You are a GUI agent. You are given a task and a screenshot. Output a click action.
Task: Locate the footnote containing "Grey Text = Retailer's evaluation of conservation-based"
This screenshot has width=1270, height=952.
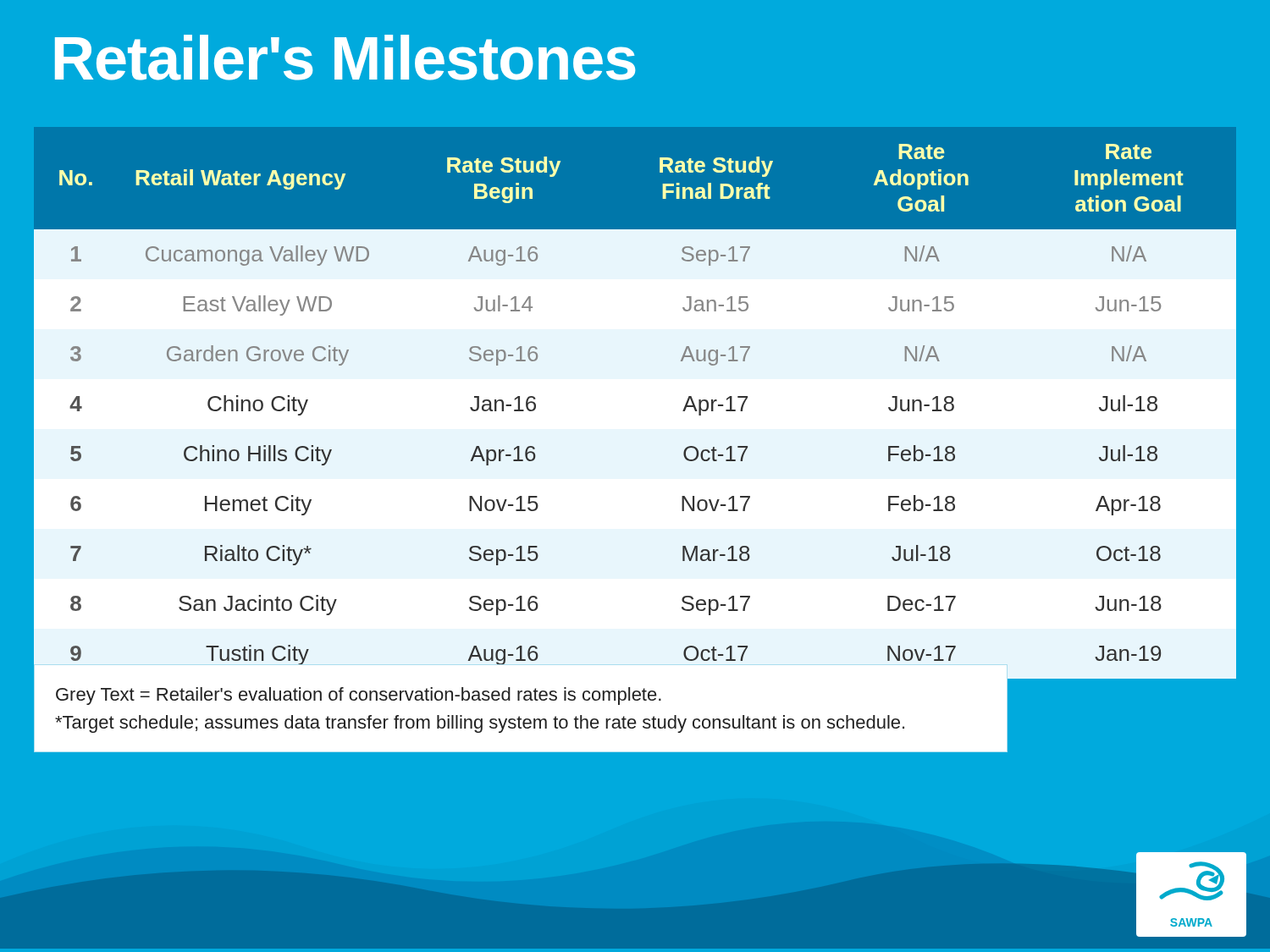[481, 708]
